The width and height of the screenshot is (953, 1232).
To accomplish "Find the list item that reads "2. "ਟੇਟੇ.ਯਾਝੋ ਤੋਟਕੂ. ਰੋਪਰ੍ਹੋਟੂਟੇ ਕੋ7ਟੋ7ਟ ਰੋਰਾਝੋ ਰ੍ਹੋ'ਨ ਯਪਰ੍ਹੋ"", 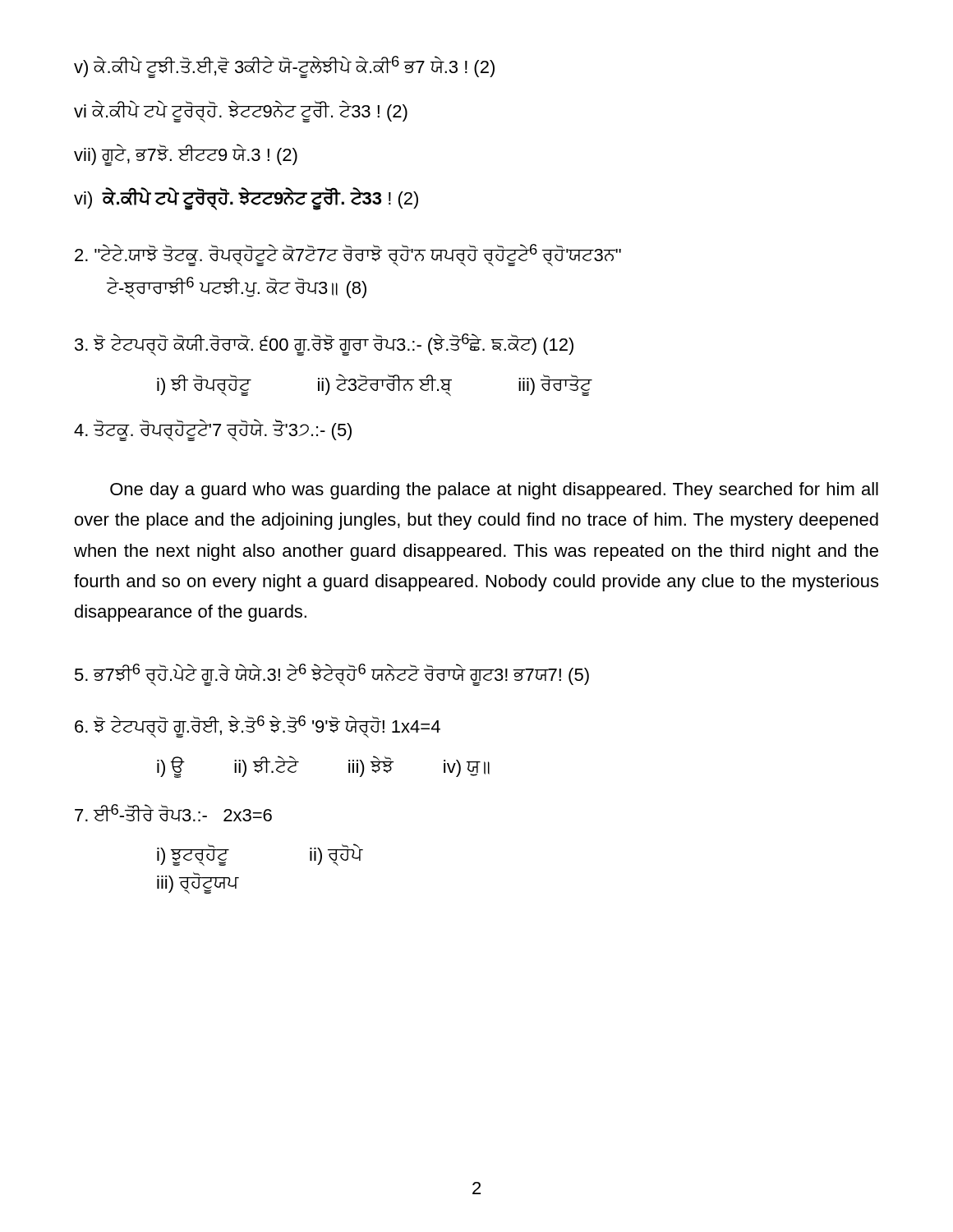I will coord(348,269).
